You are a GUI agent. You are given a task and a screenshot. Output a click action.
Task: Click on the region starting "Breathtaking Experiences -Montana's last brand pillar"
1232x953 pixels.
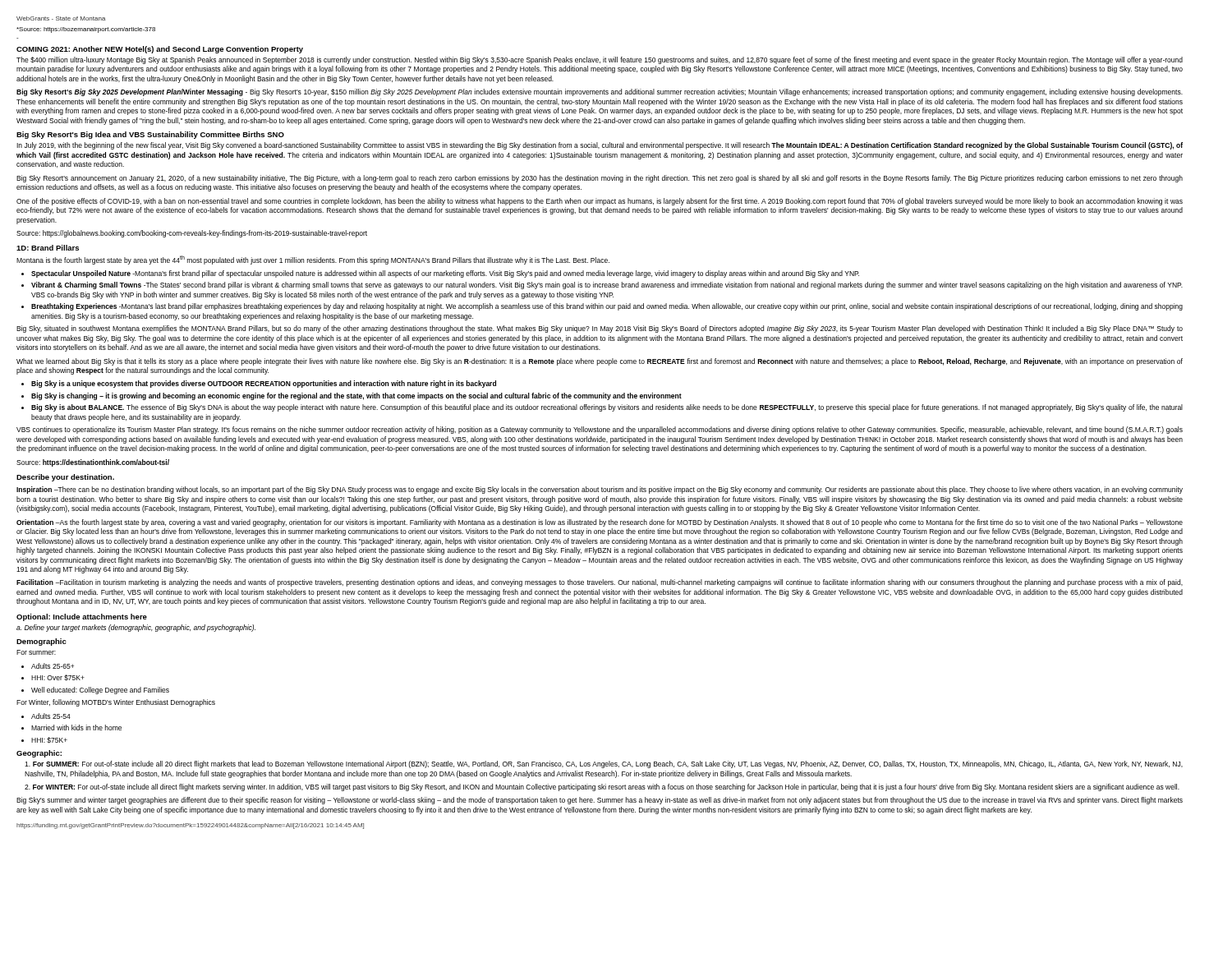click(607, 311)
